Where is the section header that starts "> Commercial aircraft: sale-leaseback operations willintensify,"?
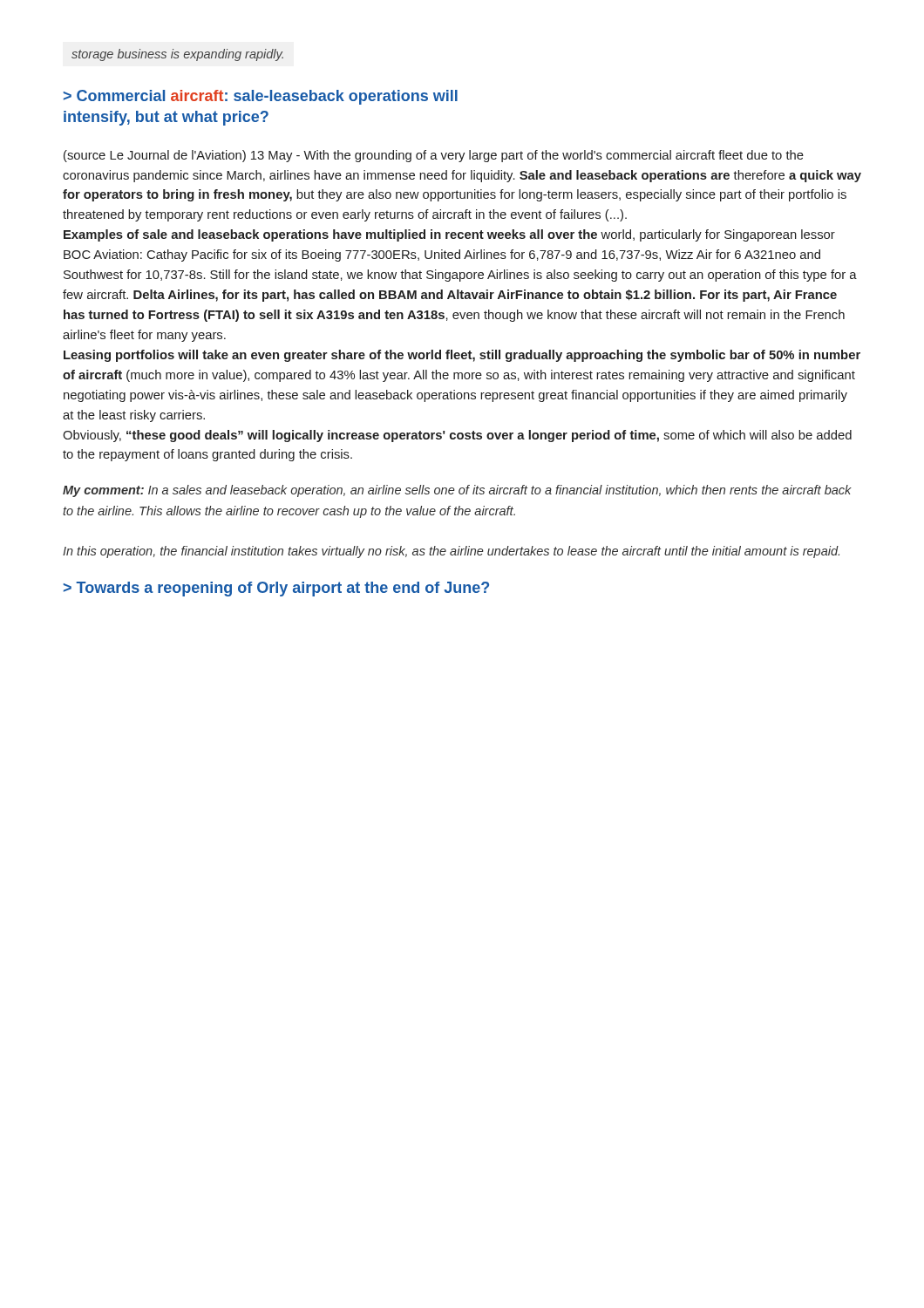The image size is (924, 1308). [x=462, y=107]
